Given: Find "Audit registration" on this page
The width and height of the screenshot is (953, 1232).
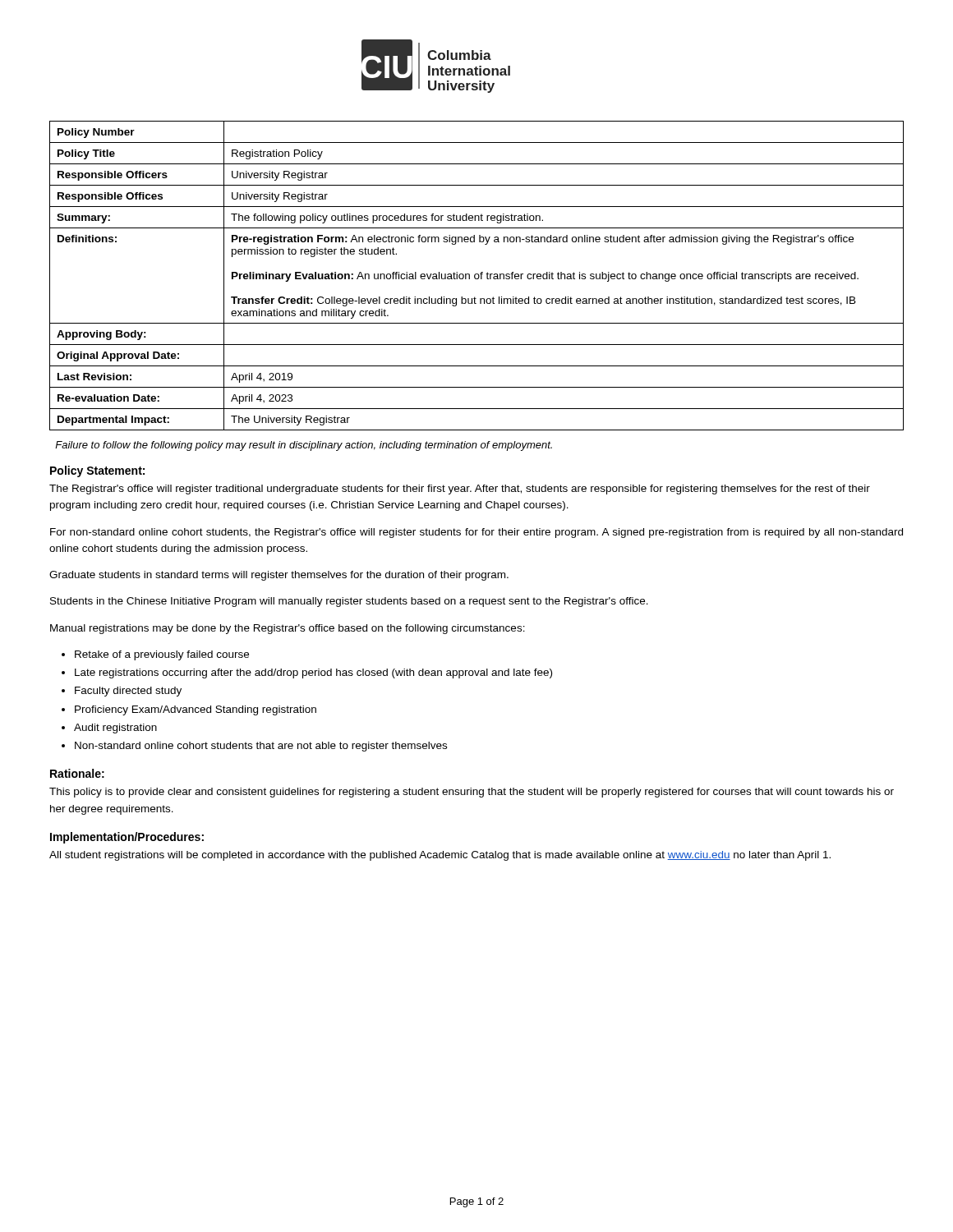Looking at the screenshot, I should [x=116, y=727].
